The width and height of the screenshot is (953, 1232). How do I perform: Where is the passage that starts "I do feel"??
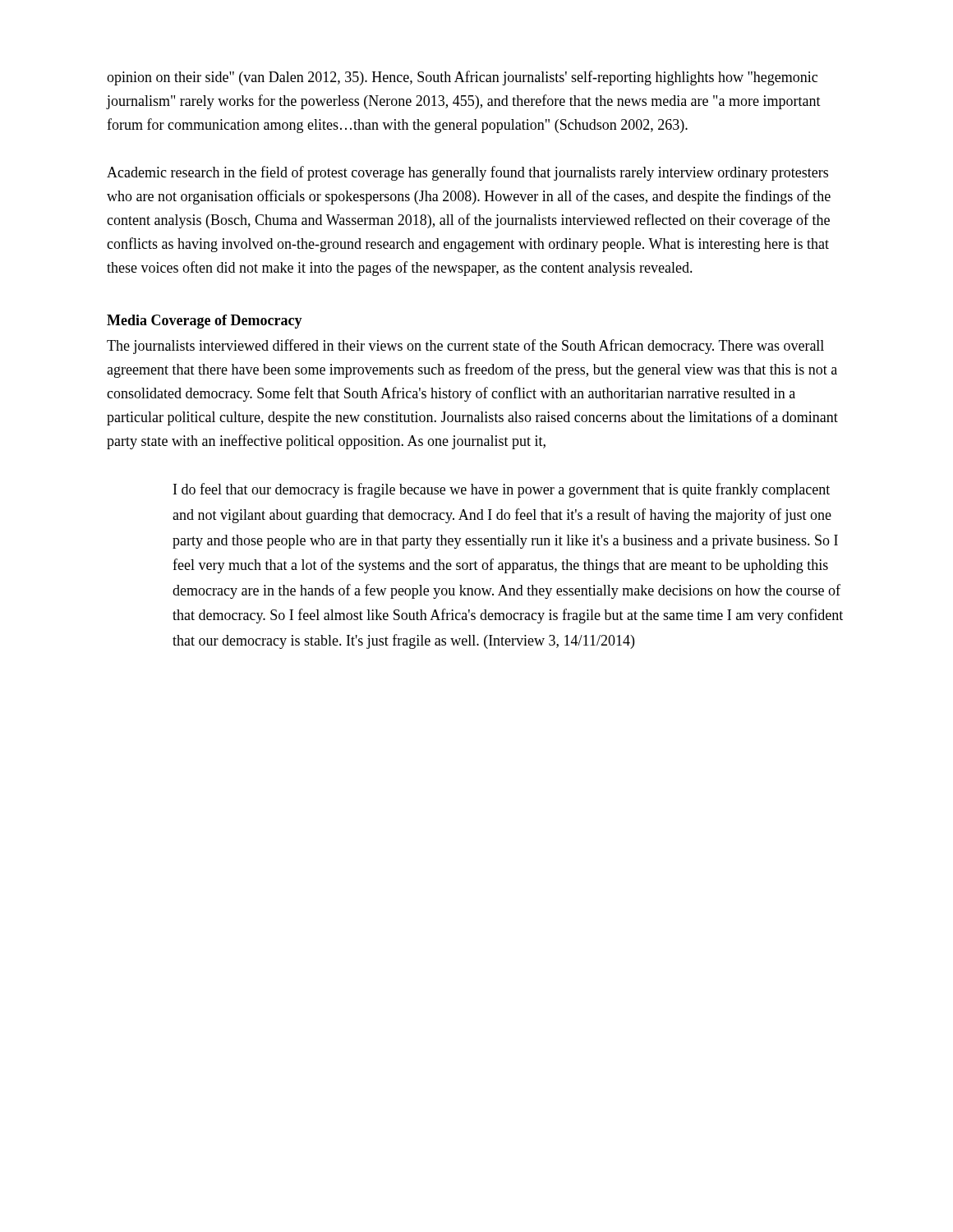[x=508, y=565]
